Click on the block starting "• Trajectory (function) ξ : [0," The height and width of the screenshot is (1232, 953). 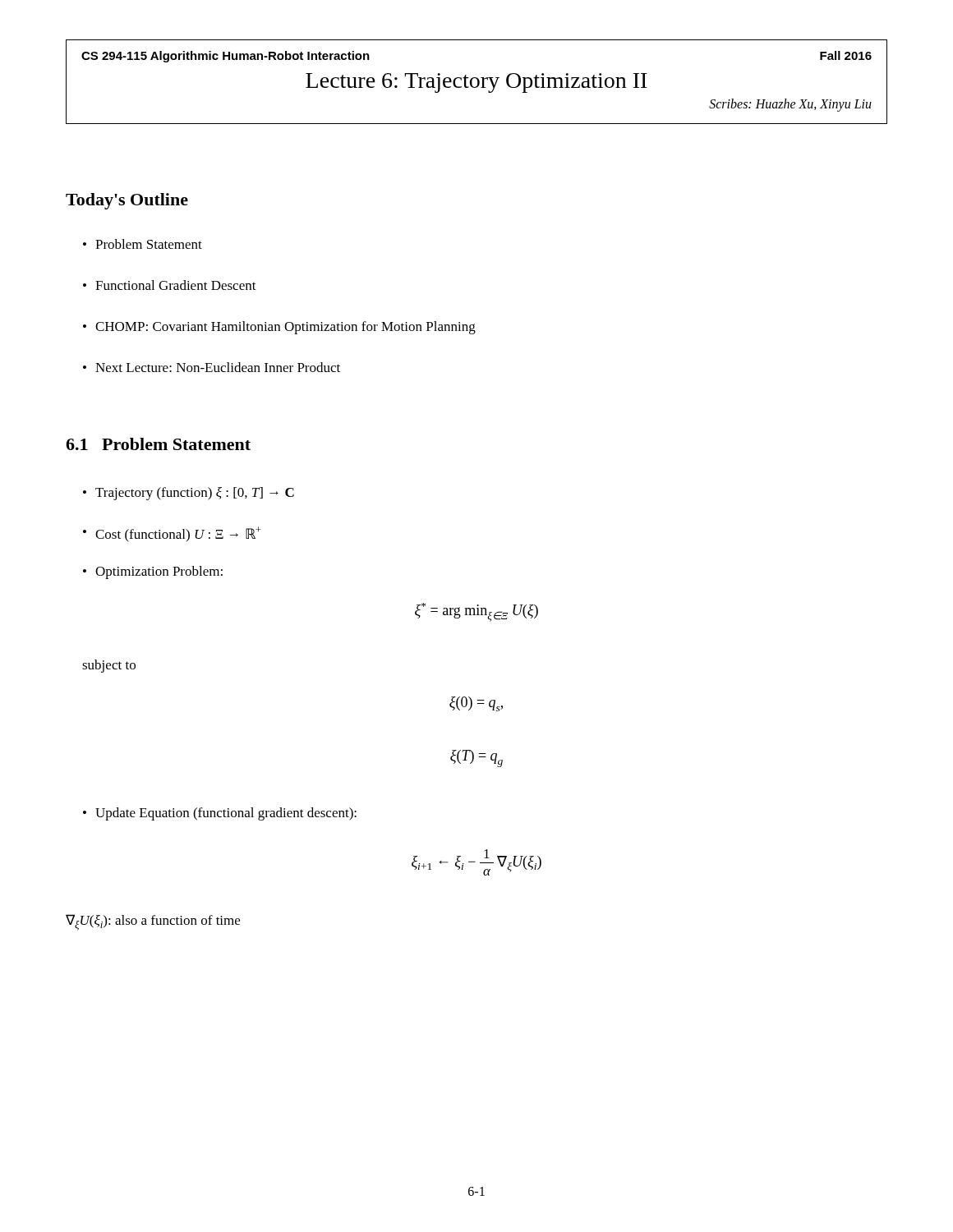188,493
